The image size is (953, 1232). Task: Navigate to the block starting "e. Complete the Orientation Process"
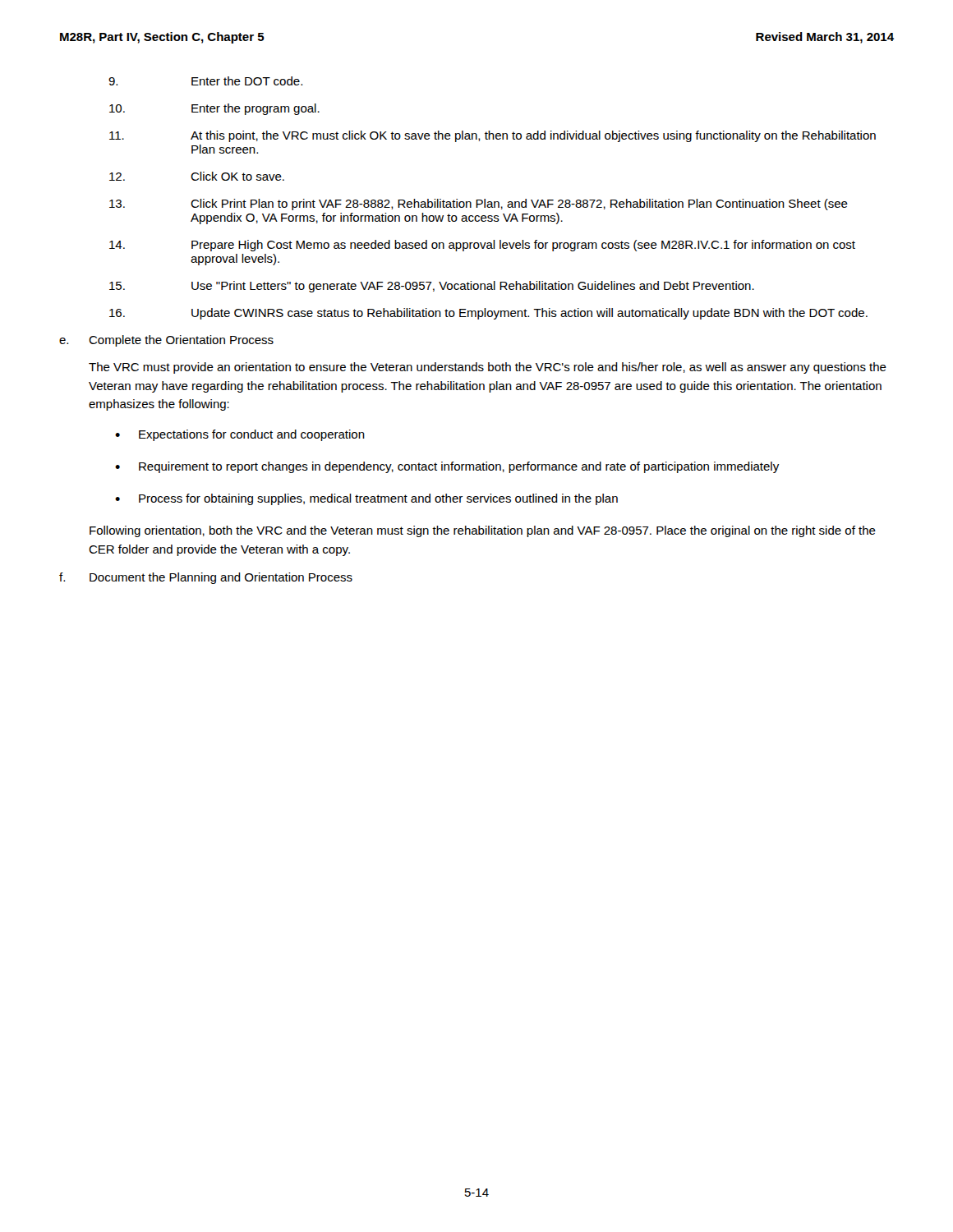pos(166,341)
